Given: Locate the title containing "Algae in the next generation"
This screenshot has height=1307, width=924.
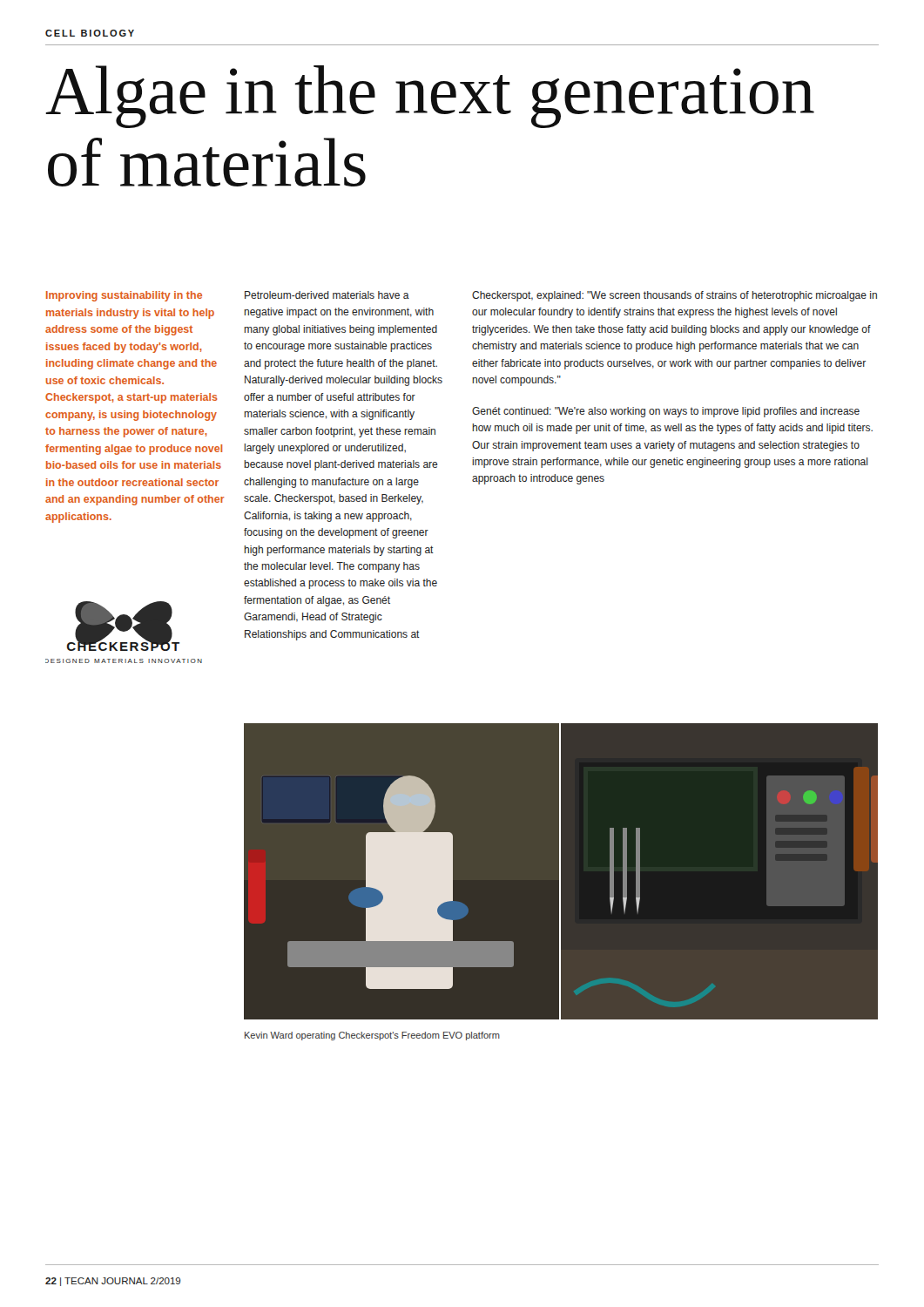Looking at the screenshot, I should pos(462,127).
